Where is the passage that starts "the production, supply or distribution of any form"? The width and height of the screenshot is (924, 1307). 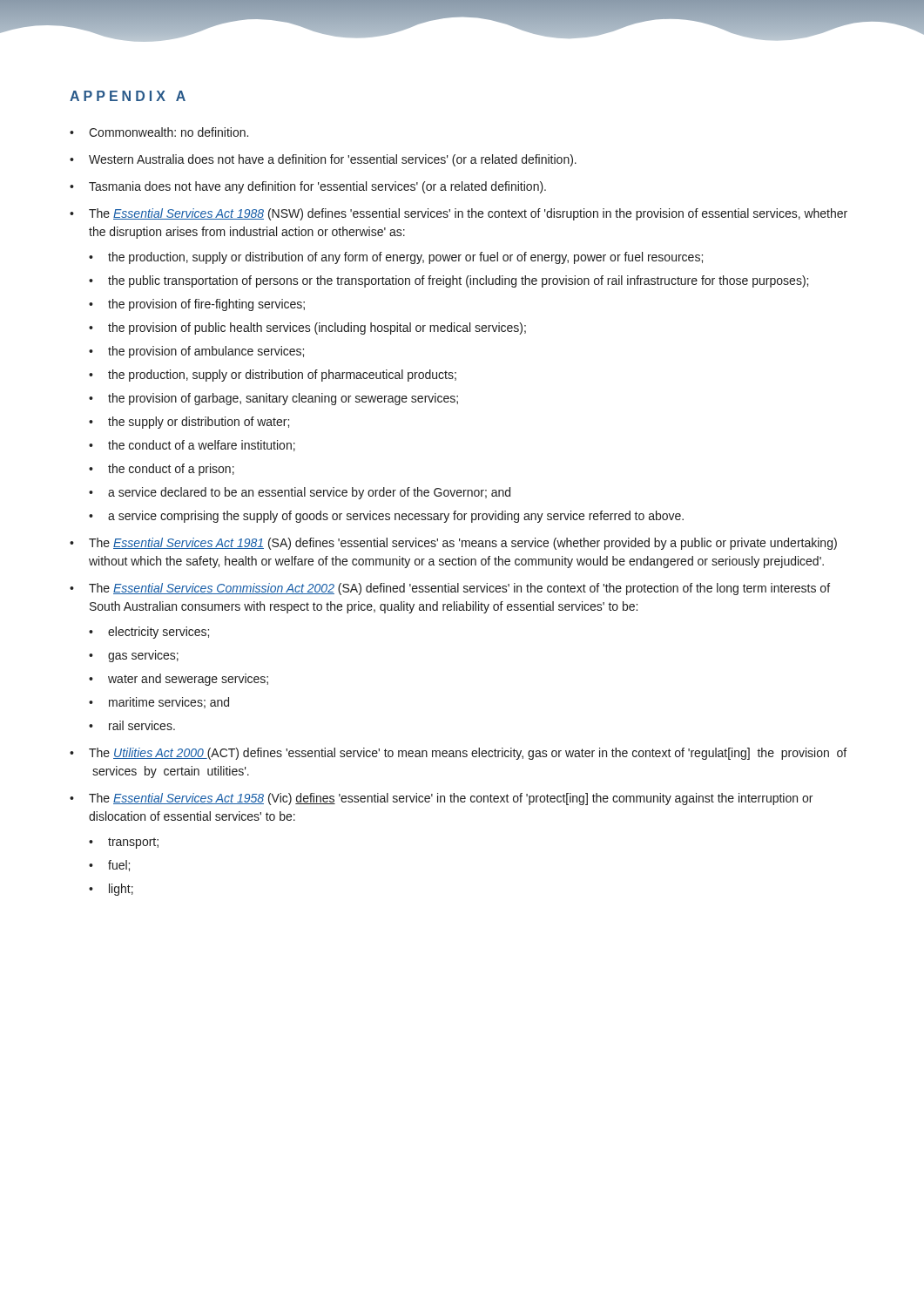pos(406,257)
